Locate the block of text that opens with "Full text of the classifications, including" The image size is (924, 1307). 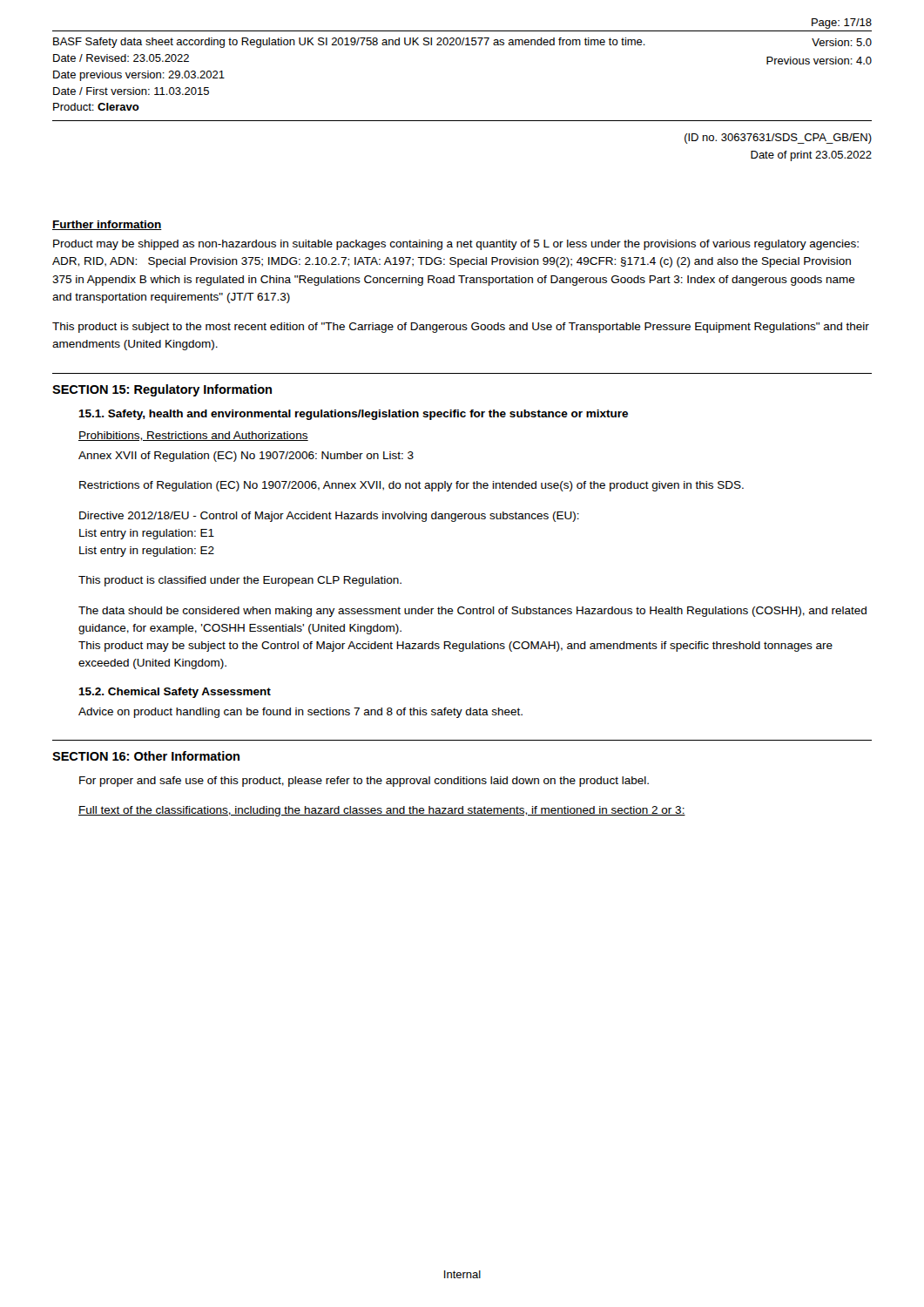[382, 810]
